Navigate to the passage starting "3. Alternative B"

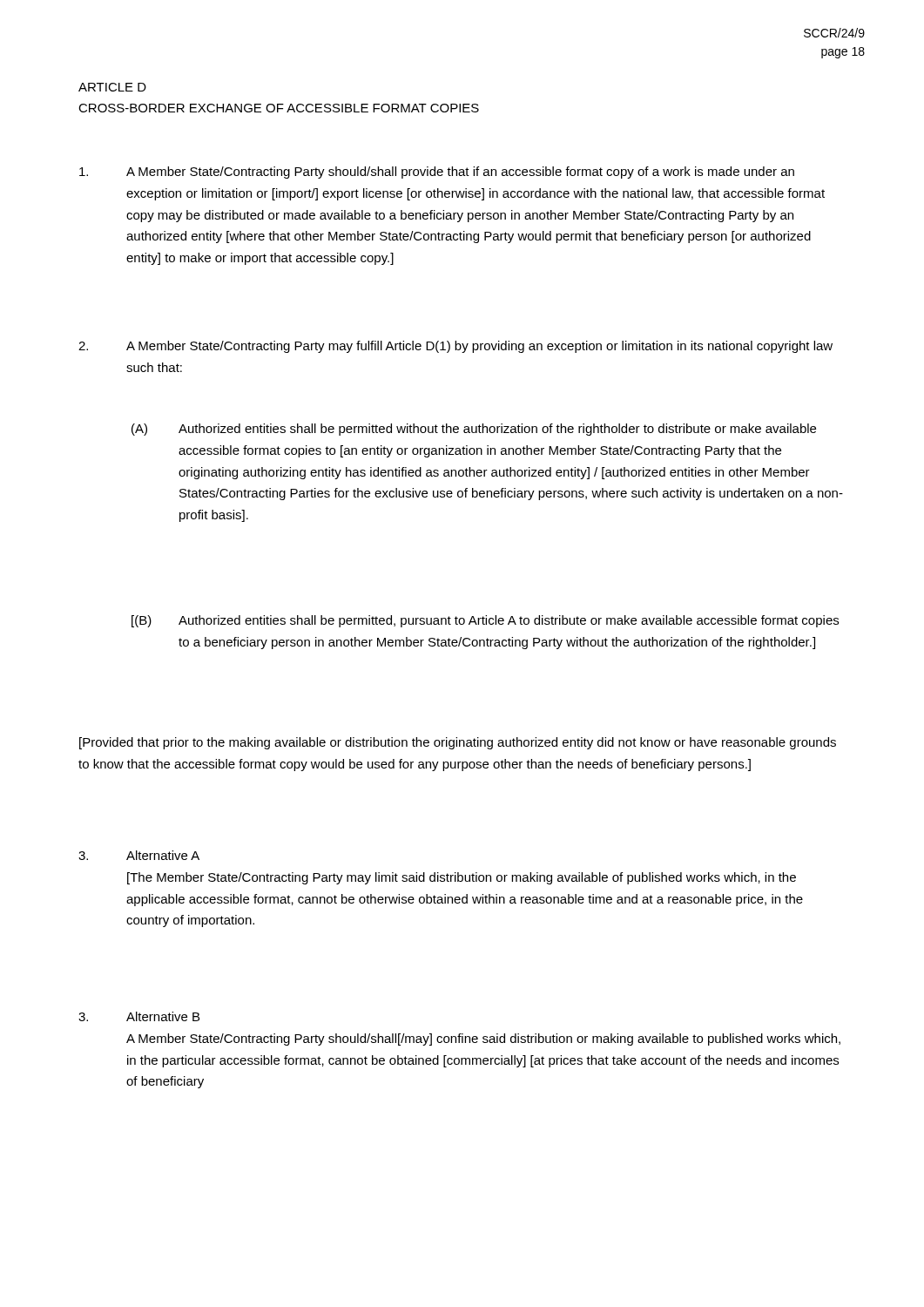[x=462, y=1050]
